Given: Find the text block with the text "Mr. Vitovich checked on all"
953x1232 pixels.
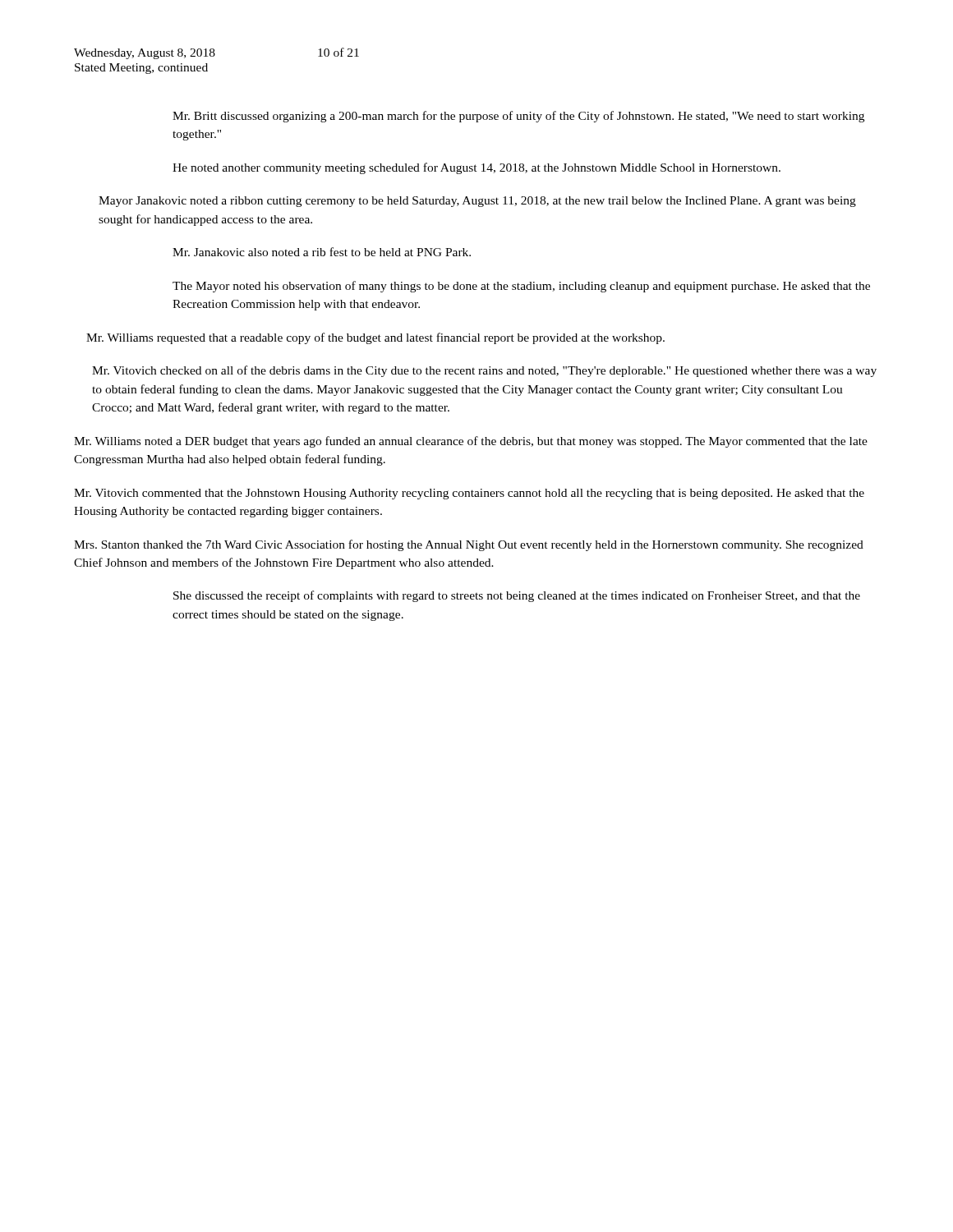Looking at the screenshot, I should [x=484, y=389].
